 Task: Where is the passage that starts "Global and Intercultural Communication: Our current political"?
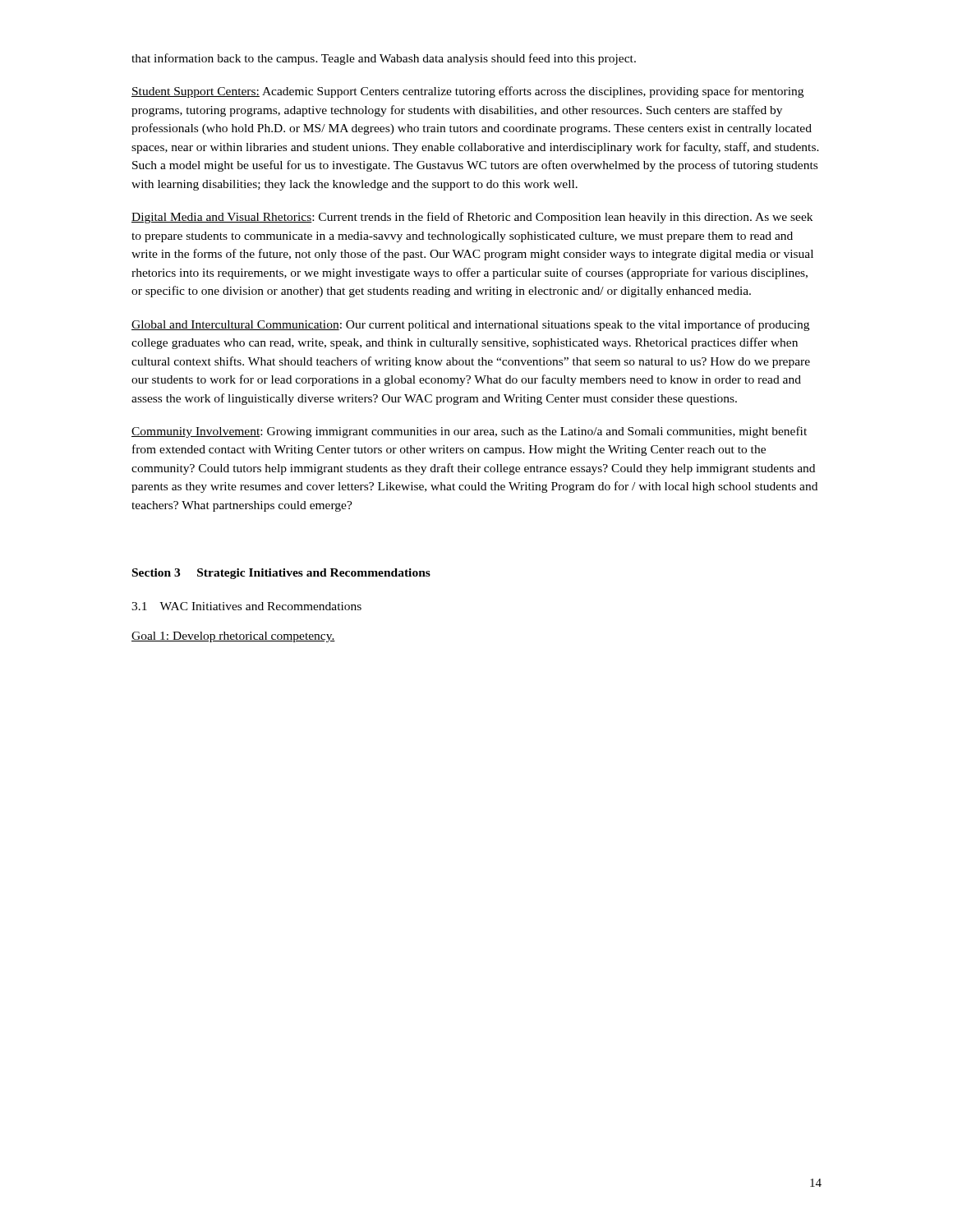coord(471,361)
